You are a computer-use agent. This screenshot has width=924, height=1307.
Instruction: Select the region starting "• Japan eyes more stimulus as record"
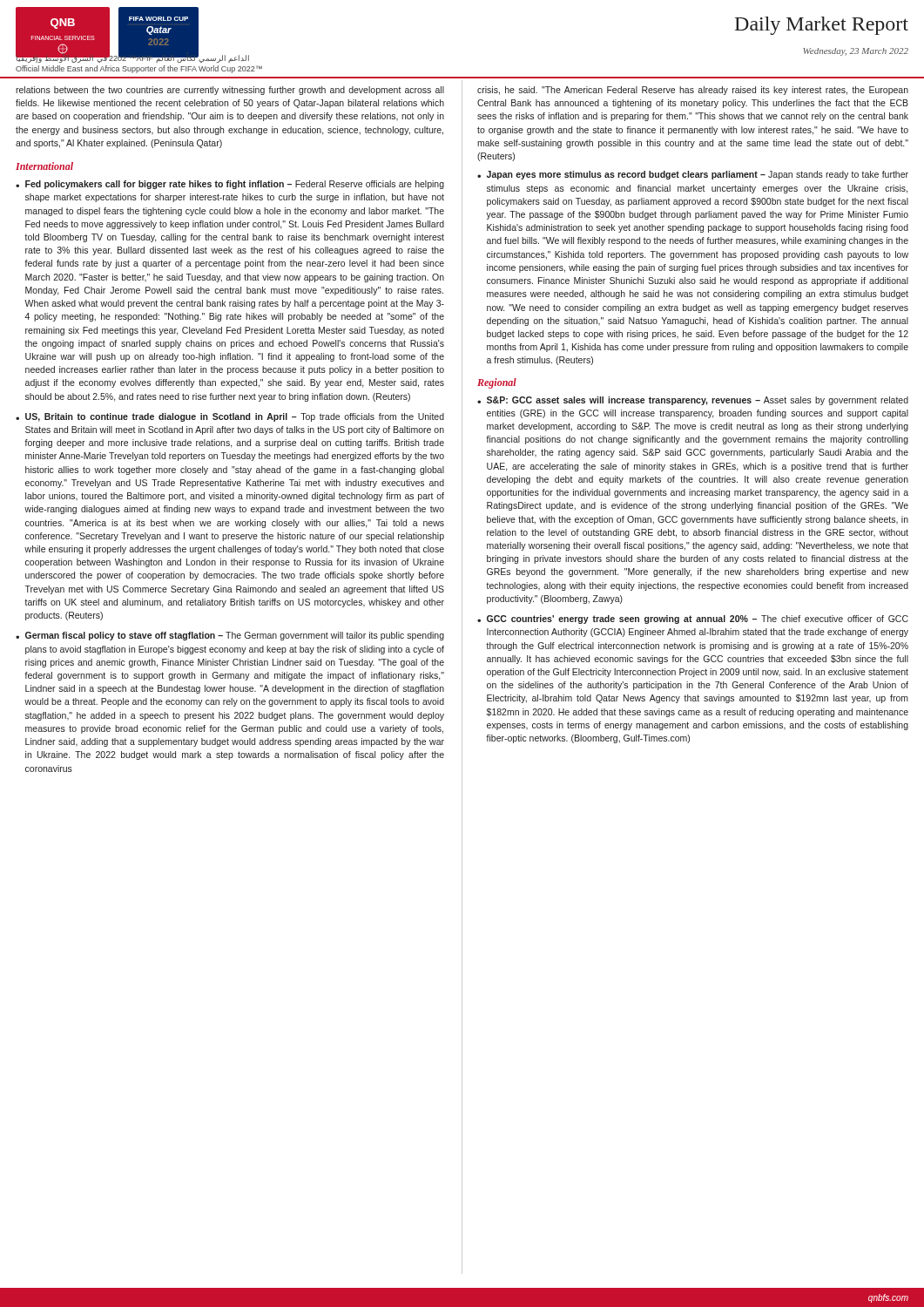[693, 268]
